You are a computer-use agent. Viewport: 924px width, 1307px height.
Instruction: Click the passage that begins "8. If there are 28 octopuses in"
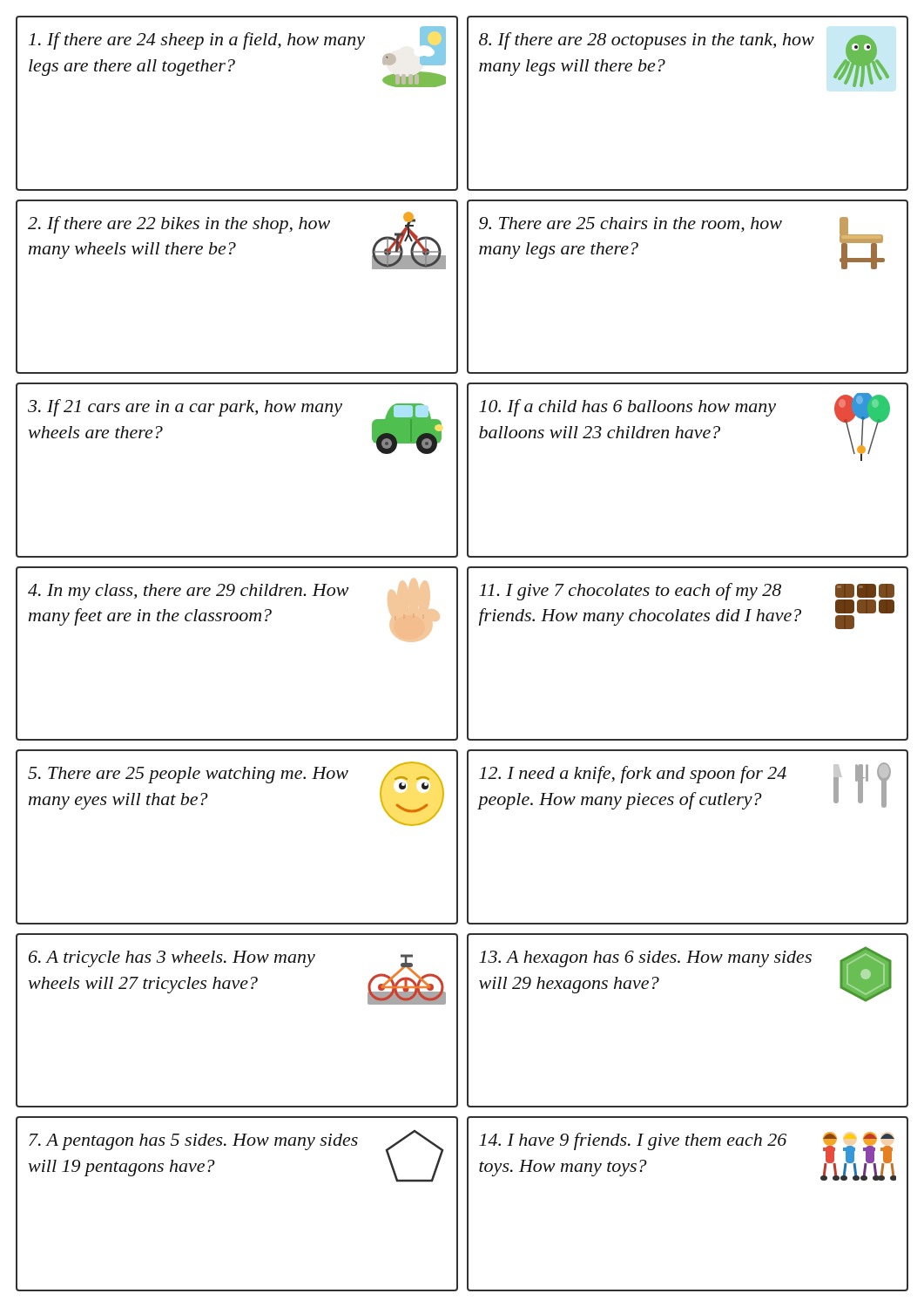[687, 59]
